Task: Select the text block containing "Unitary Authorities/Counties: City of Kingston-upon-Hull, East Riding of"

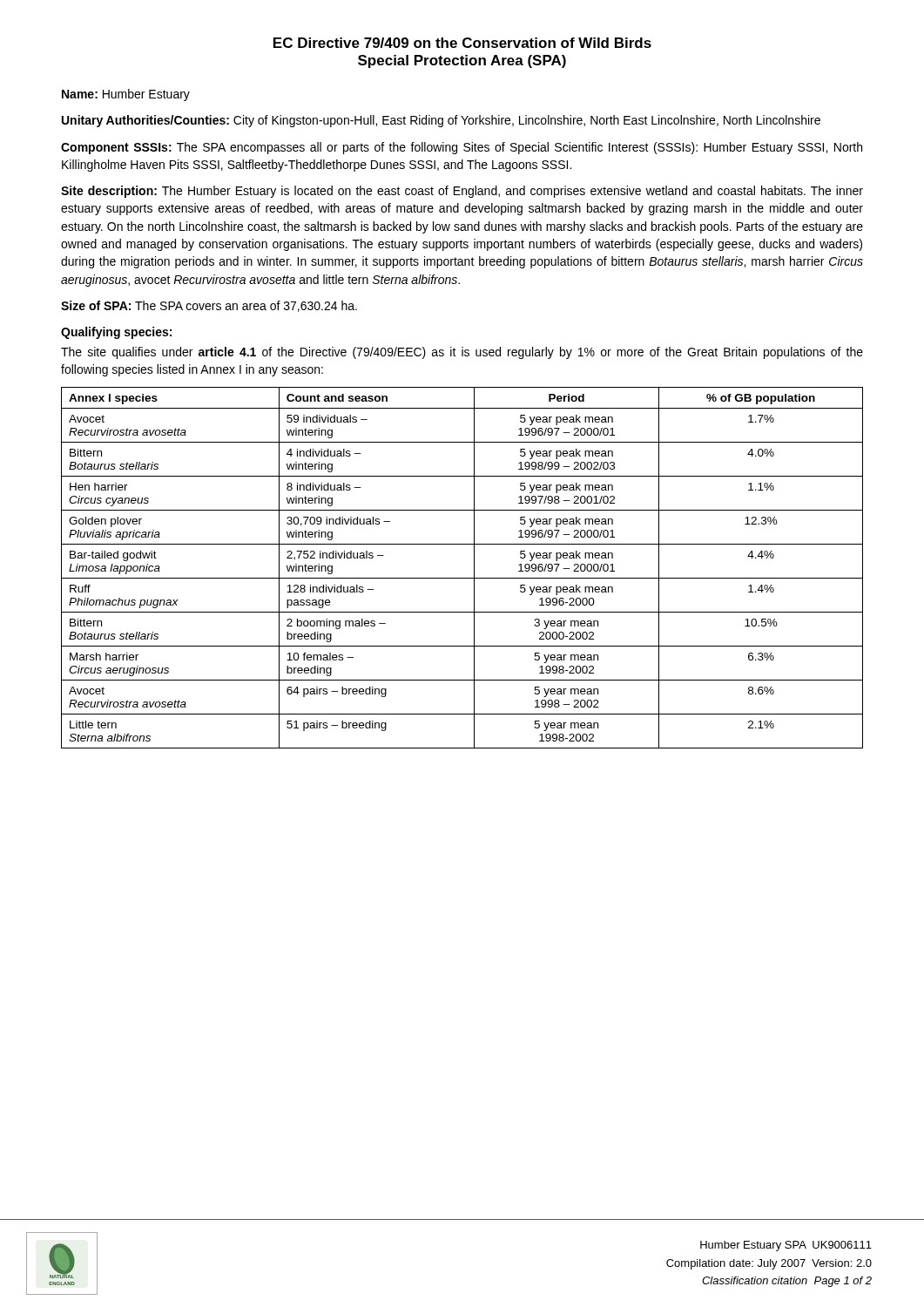Action: click(x=441, y=121)
